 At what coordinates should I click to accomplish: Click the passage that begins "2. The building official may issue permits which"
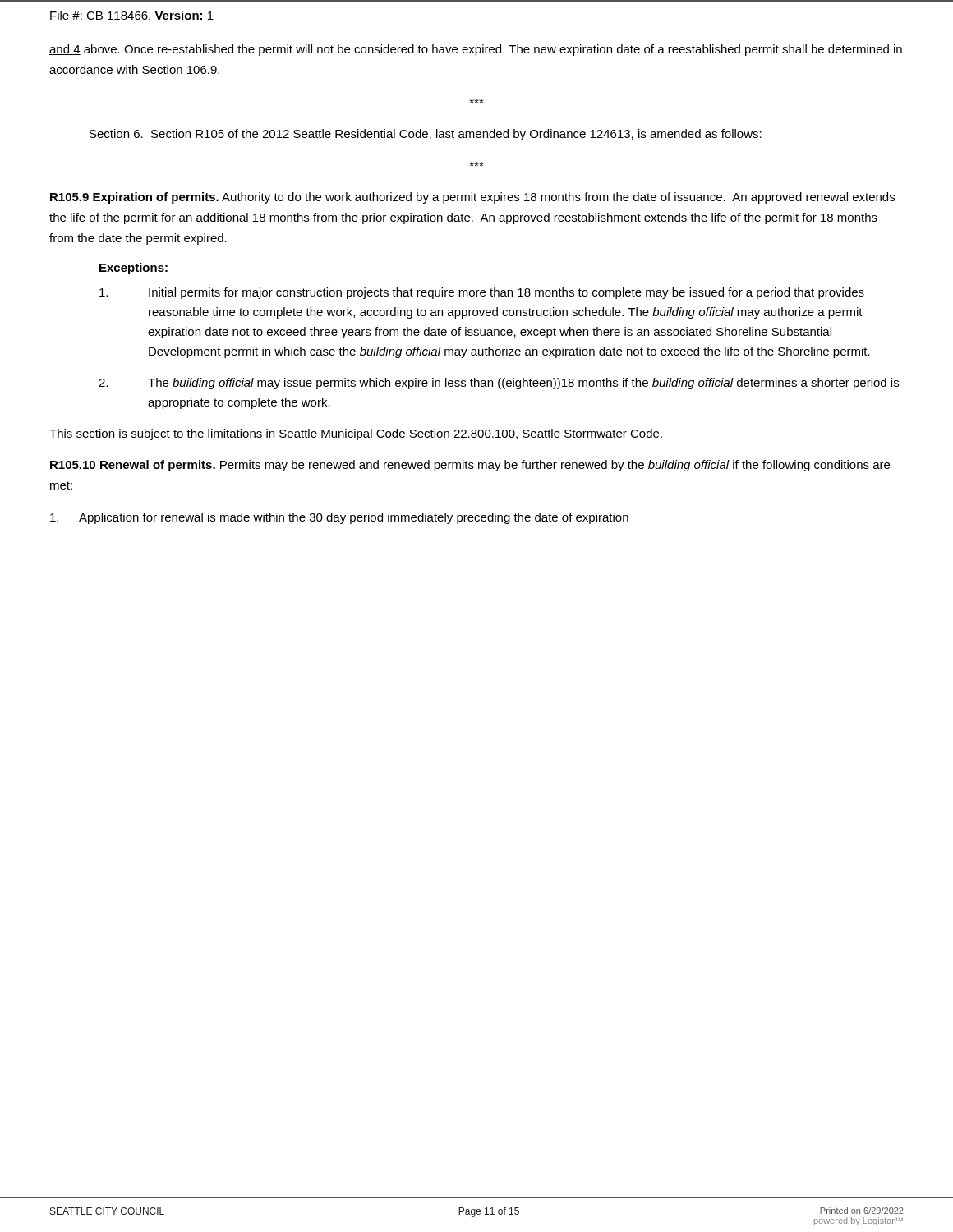(476, 392)
